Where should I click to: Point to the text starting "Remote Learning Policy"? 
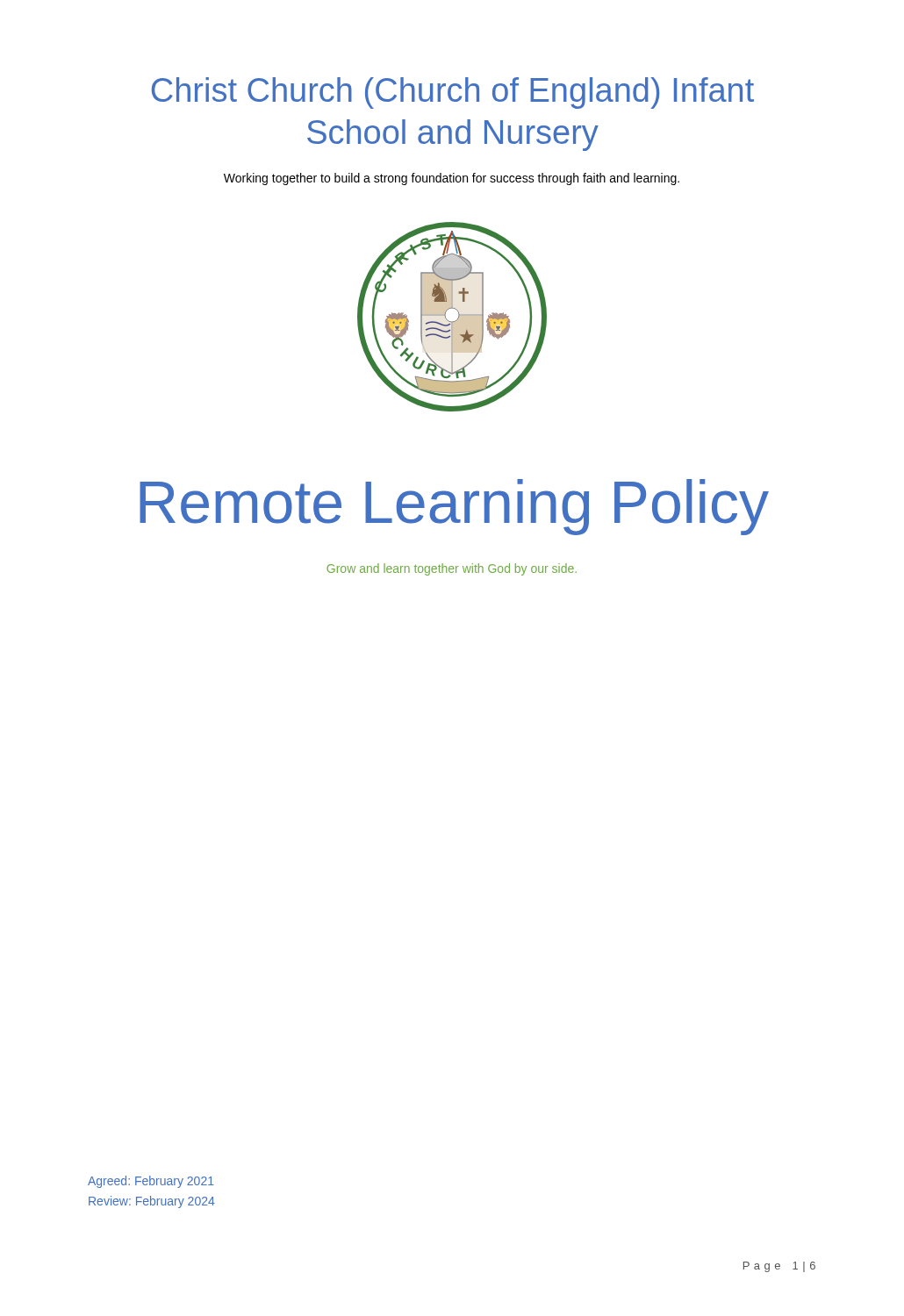452,502
